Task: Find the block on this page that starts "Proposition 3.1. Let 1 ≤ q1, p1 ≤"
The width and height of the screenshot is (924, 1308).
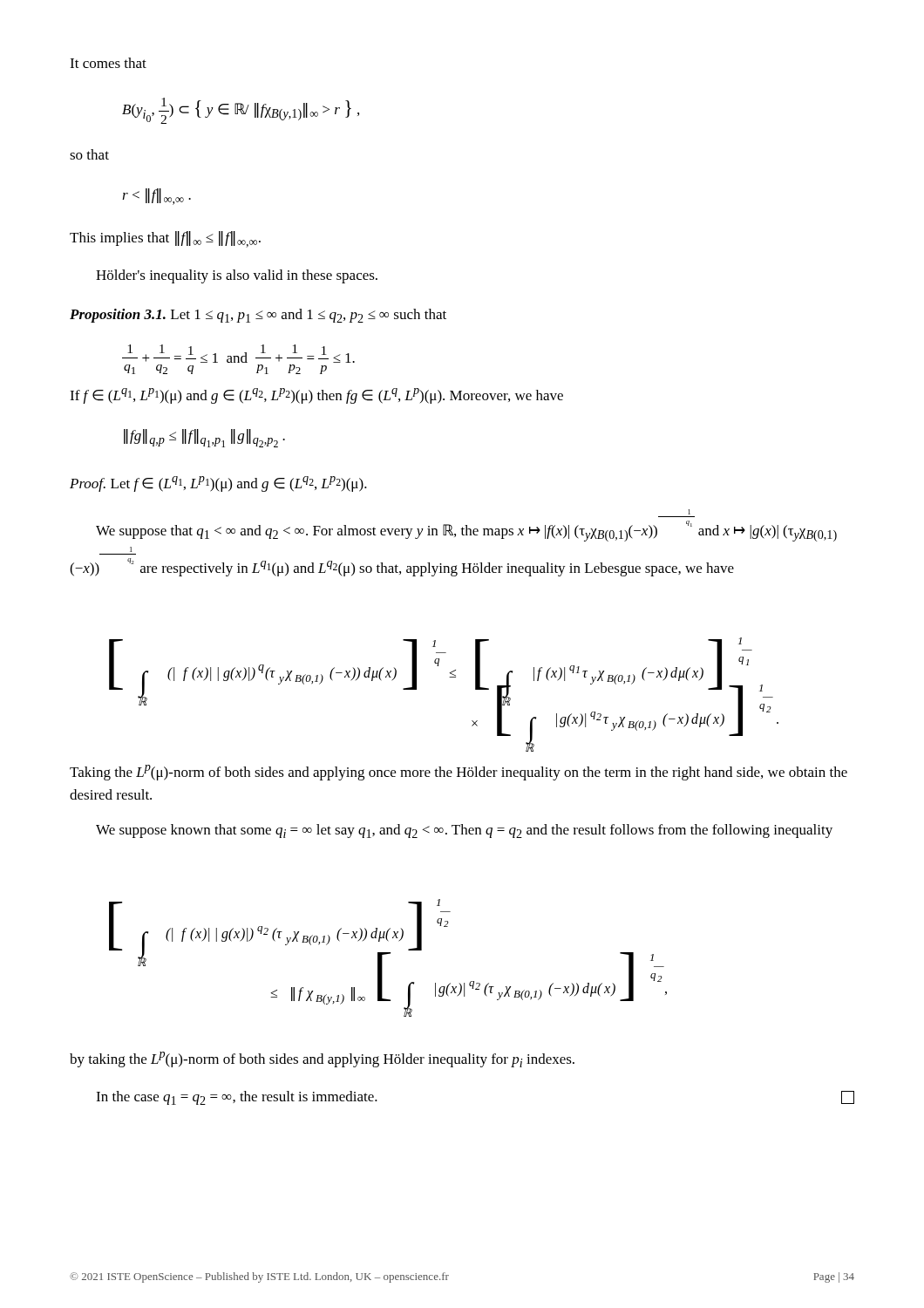Action: click(x=258, y=316)
